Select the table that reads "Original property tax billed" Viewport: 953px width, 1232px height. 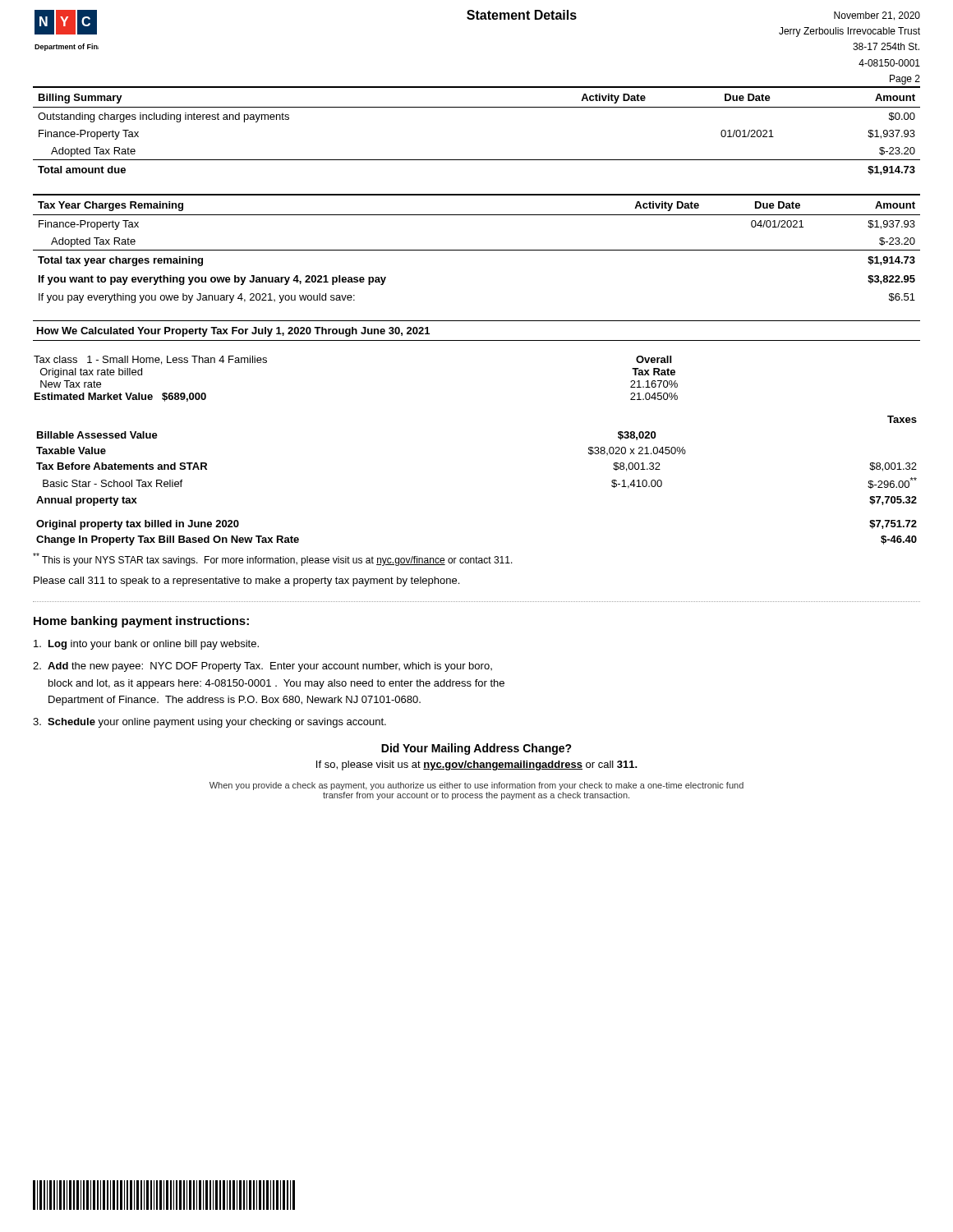tap(476, 532)
